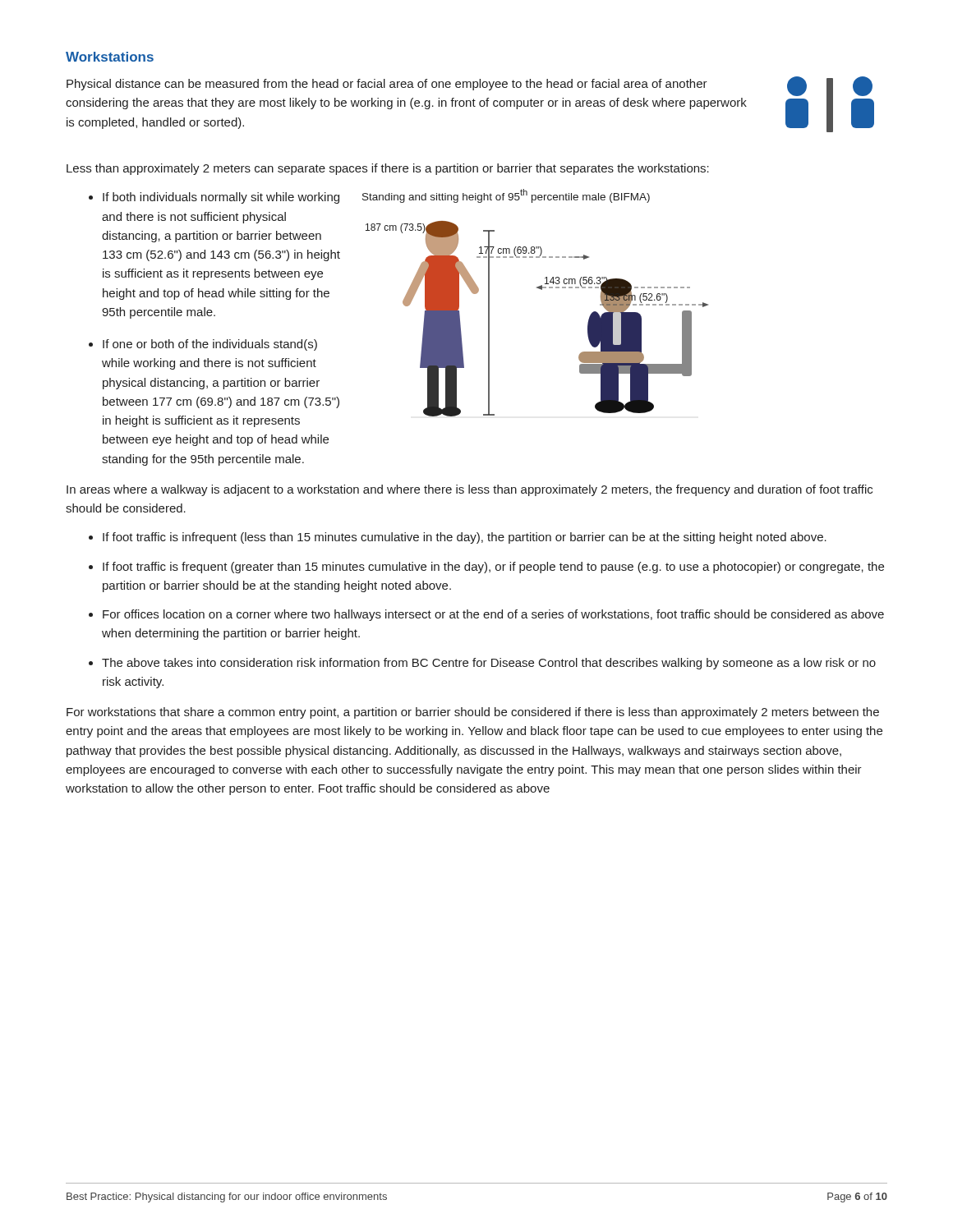Find the block on this page that starts "Physical distance can be measured from"
Viewport: 953px width, 1232px height.
(406, 102)
